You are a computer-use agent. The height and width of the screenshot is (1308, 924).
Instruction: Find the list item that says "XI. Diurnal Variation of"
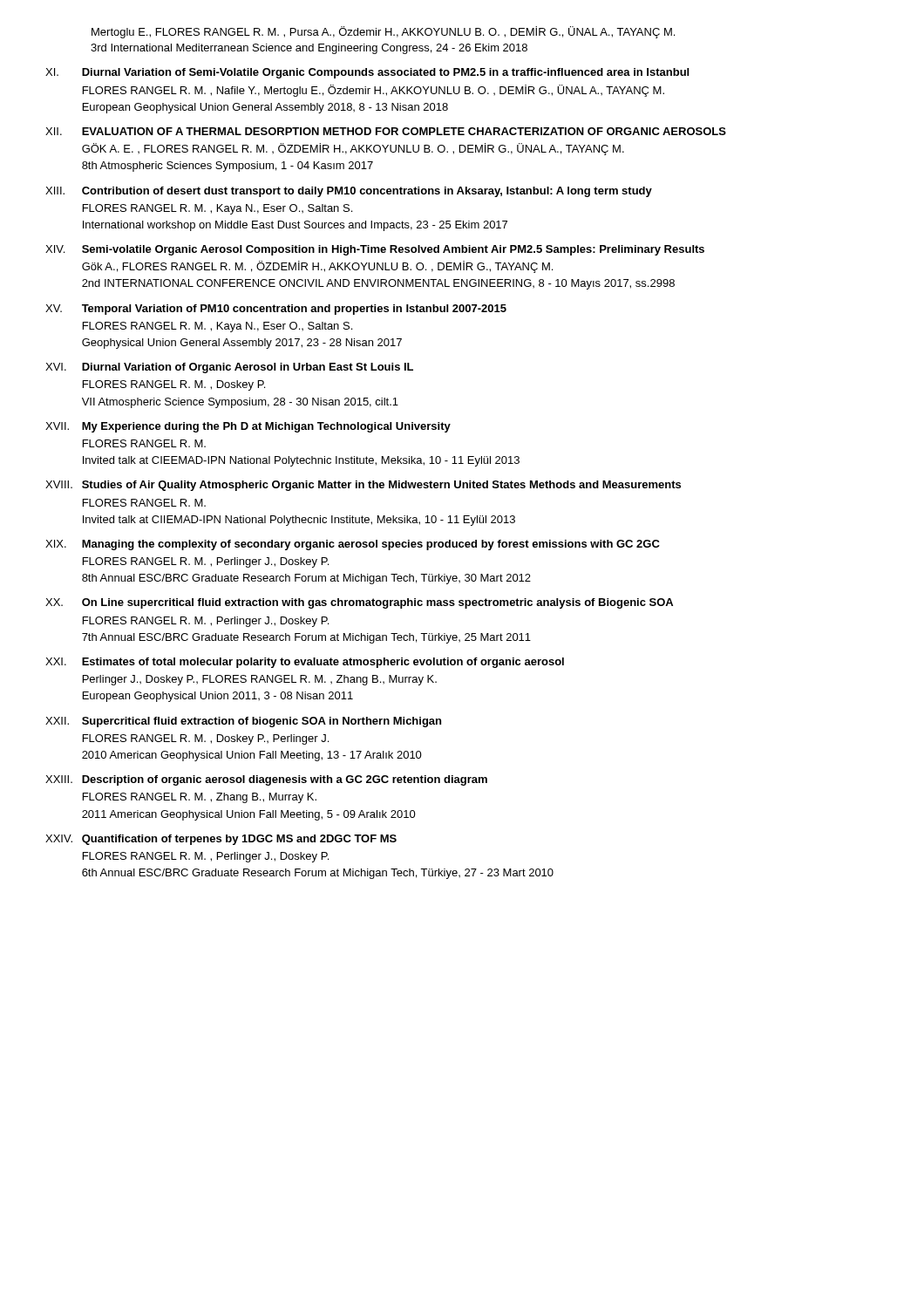click(456, 90)
